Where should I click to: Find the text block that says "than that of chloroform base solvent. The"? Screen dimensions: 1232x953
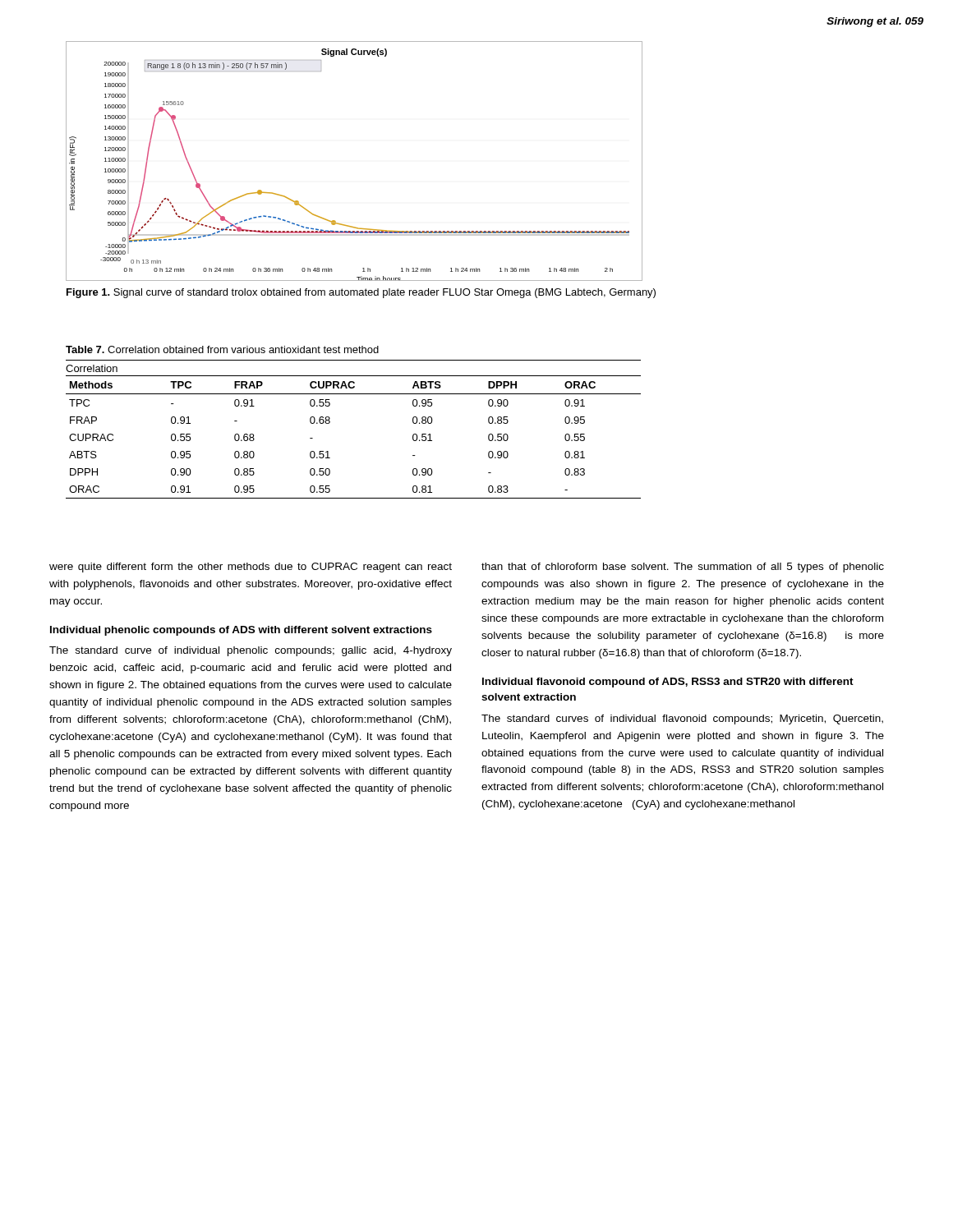pos(683,609)
